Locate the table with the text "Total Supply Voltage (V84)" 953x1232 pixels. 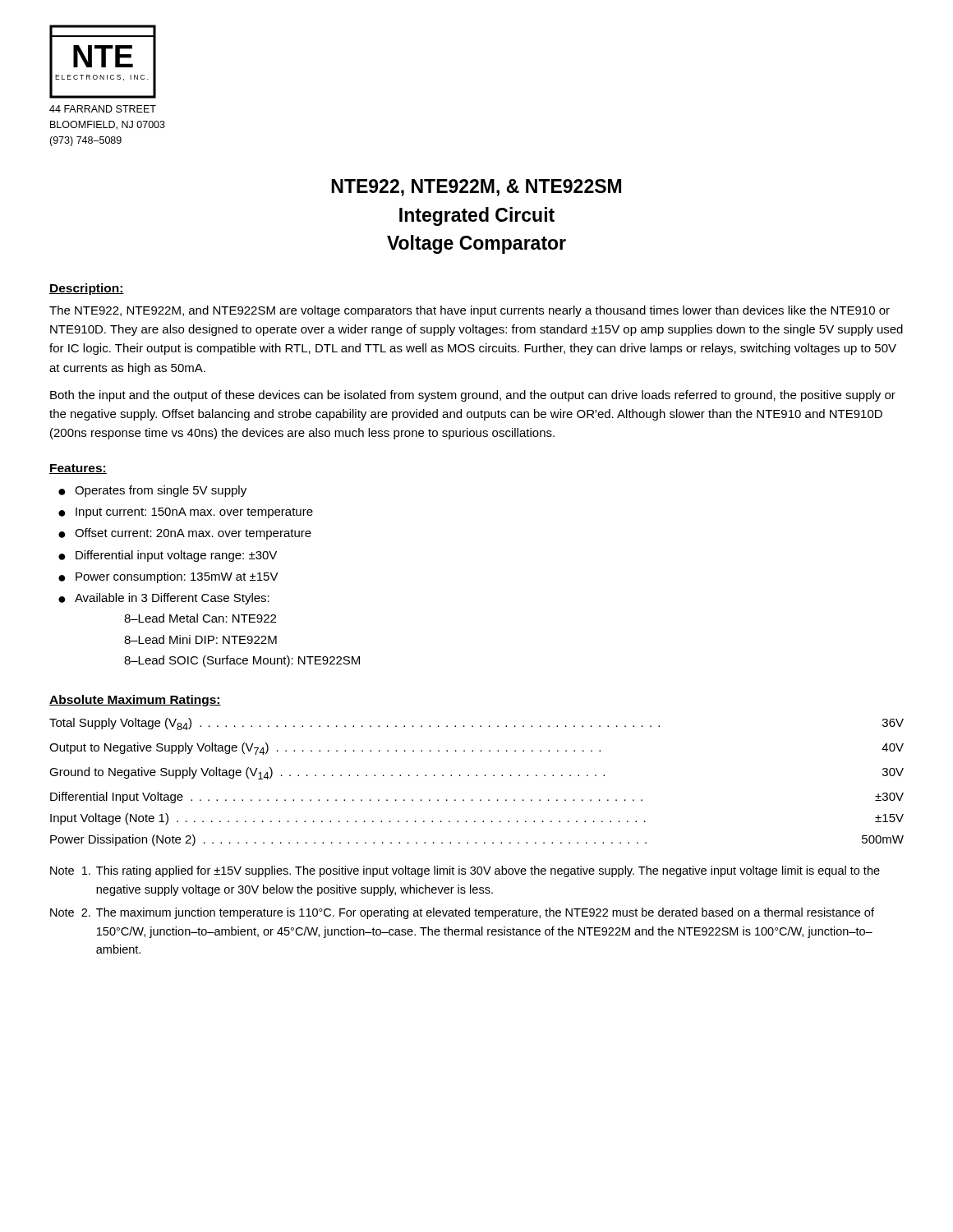(x=476, y=781)
